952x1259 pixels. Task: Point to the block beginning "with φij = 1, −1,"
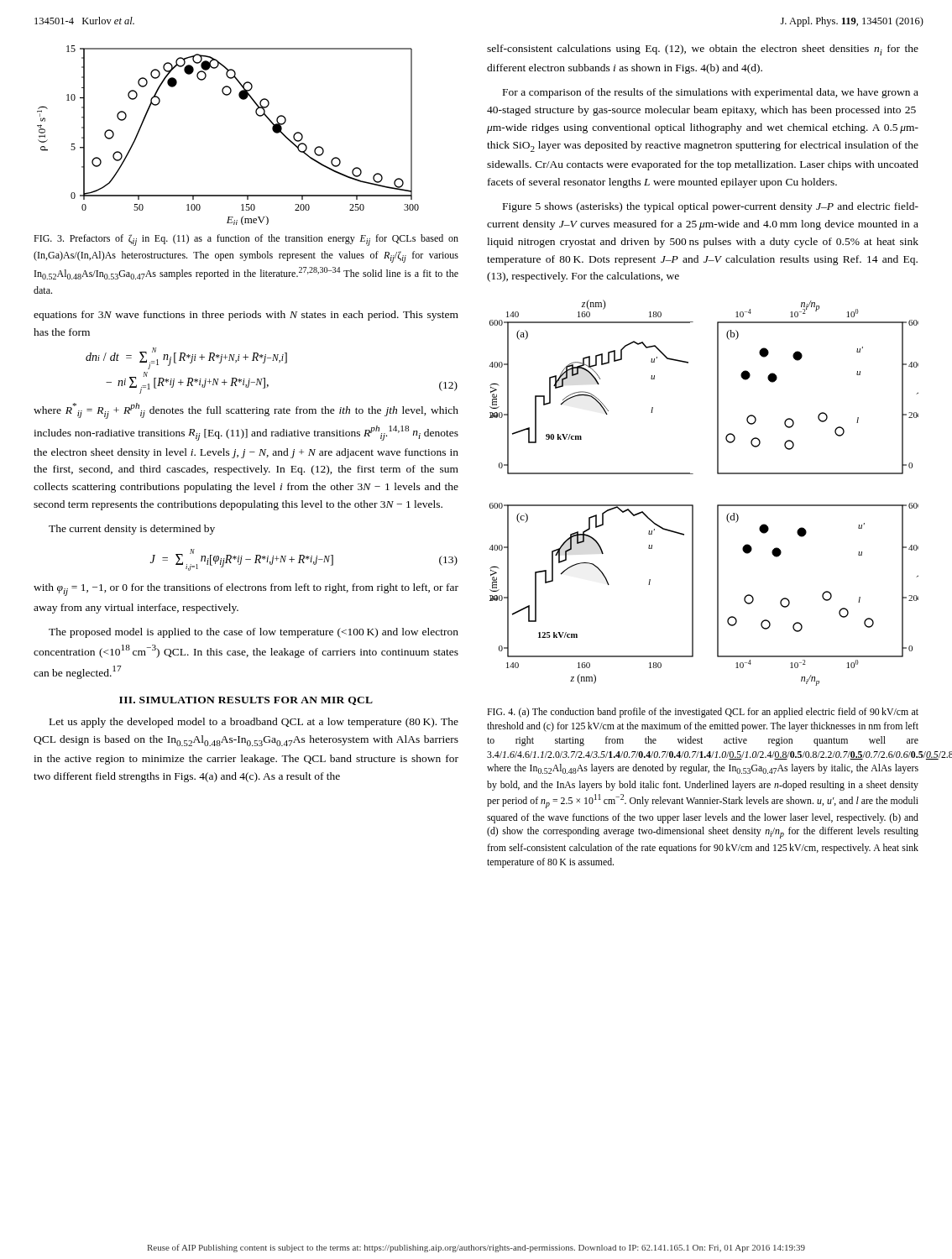[x=246, y=597]
